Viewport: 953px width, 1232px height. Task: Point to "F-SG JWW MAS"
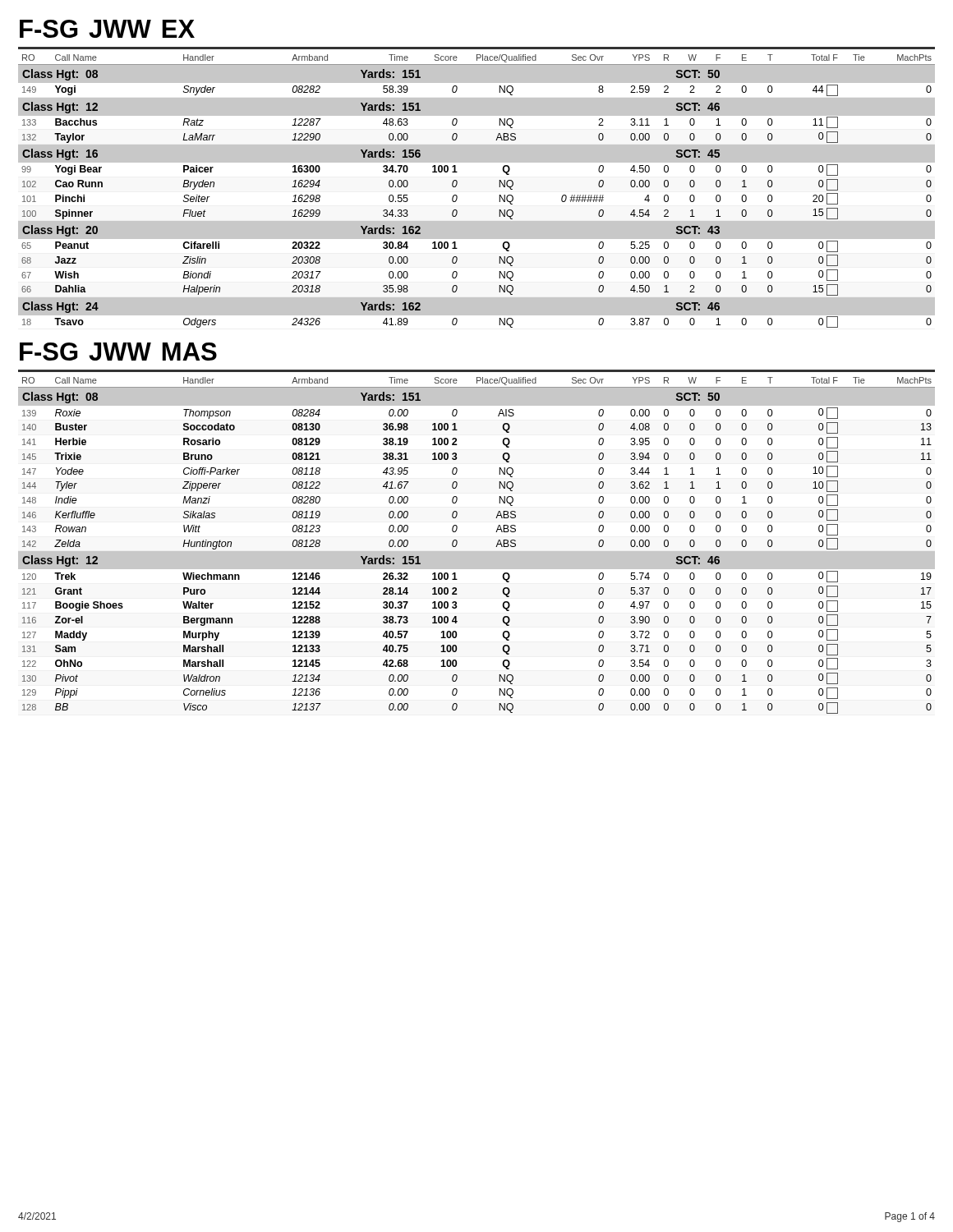118,353
